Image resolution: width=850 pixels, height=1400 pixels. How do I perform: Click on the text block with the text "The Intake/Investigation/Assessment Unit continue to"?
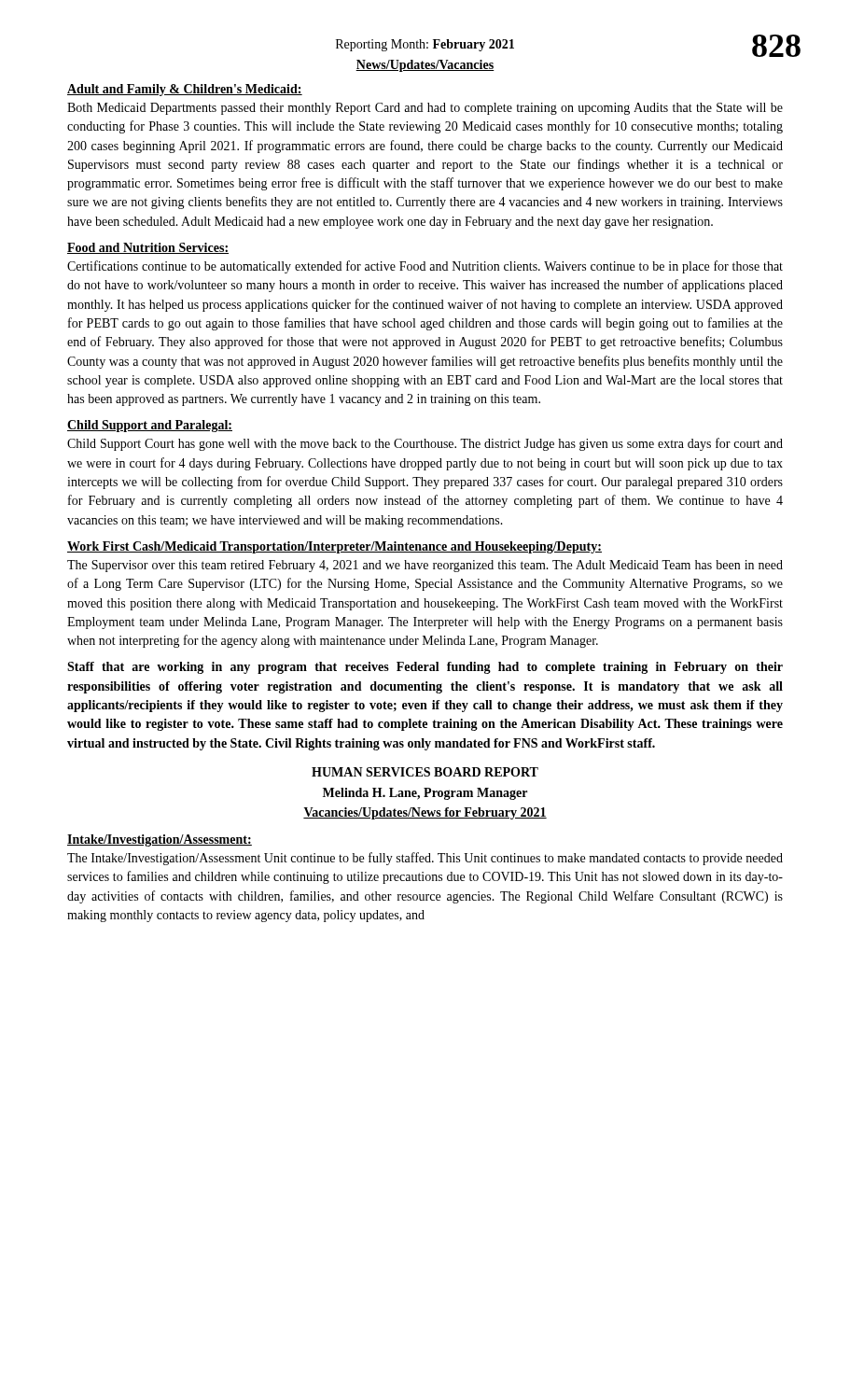(425, 887)
